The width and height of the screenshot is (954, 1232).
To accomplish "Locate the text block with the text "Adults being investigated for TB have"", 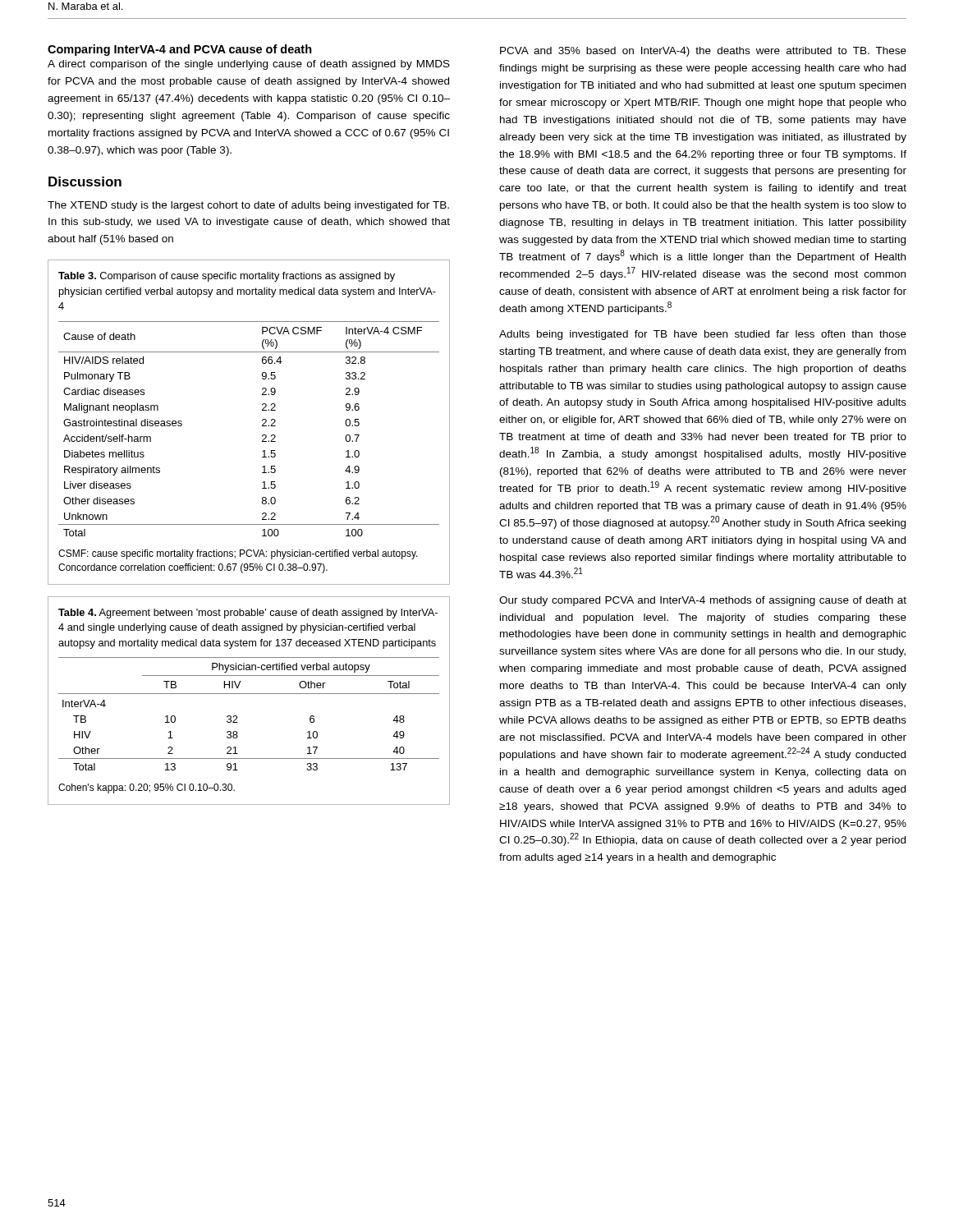I will (703, 454).
